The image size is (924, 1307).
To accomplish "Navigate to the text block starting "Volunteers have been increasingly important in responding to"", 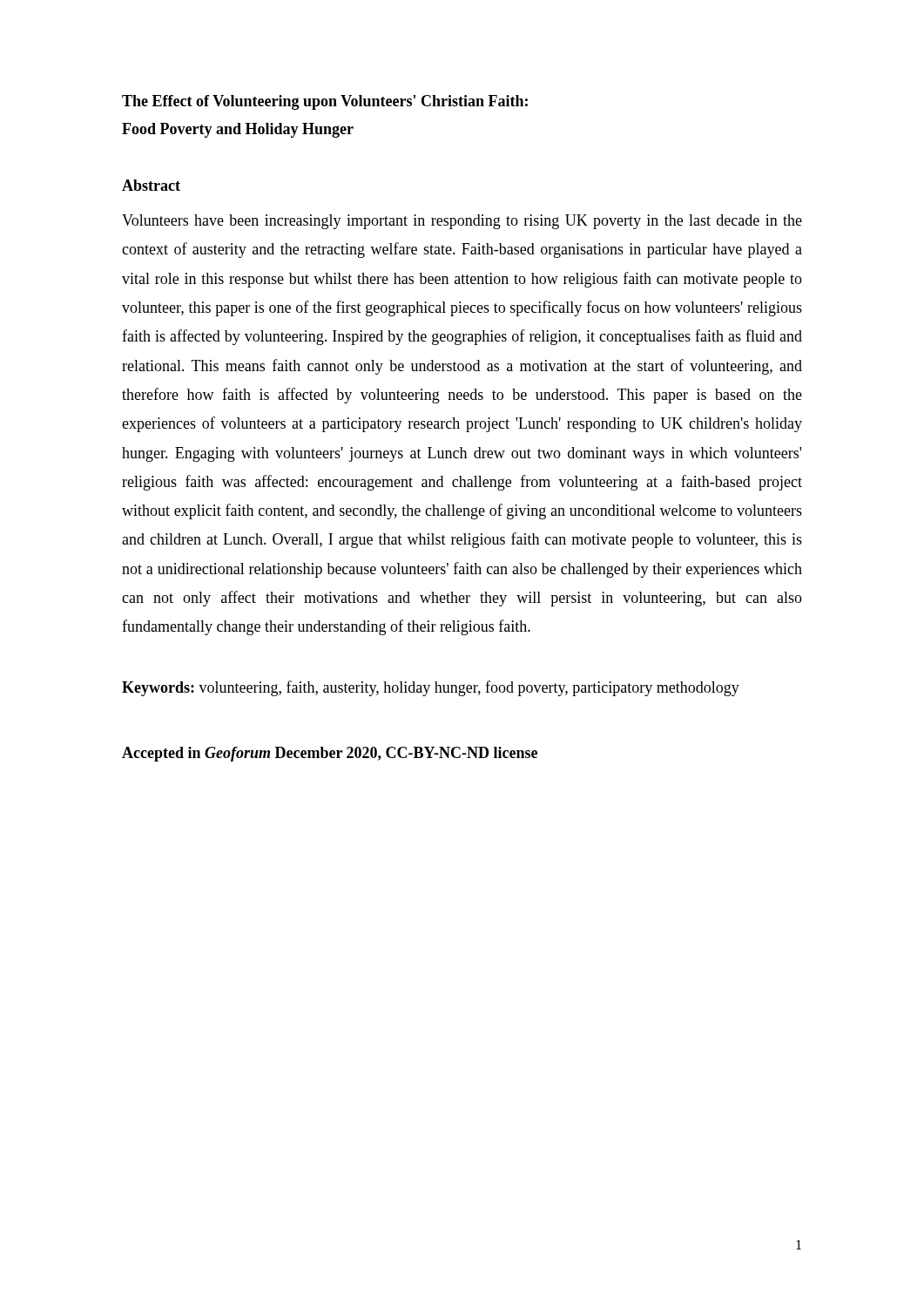I will coord(462,424).
